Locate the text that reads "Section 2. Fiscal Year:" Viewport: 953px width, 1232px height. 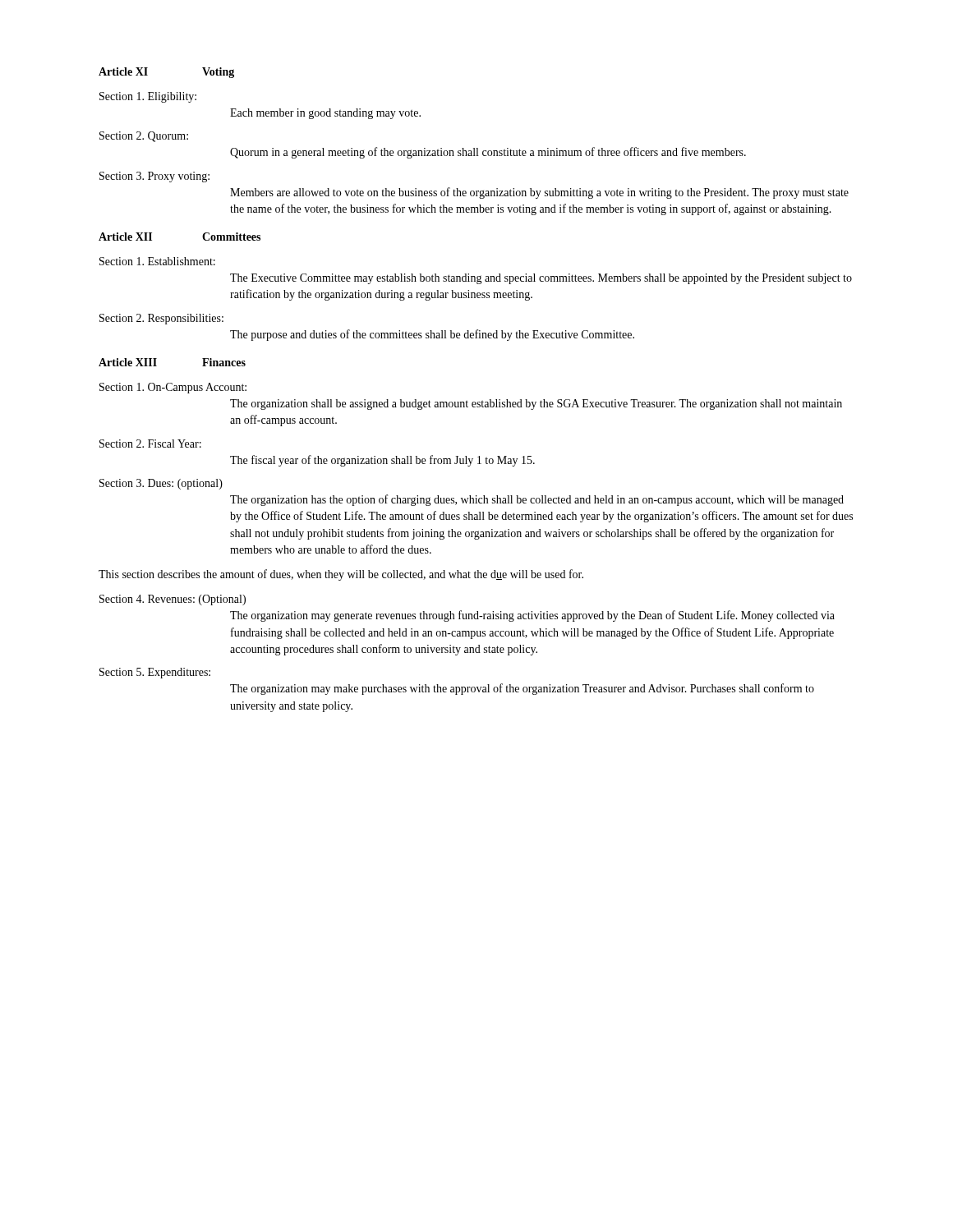coord(150,444)
